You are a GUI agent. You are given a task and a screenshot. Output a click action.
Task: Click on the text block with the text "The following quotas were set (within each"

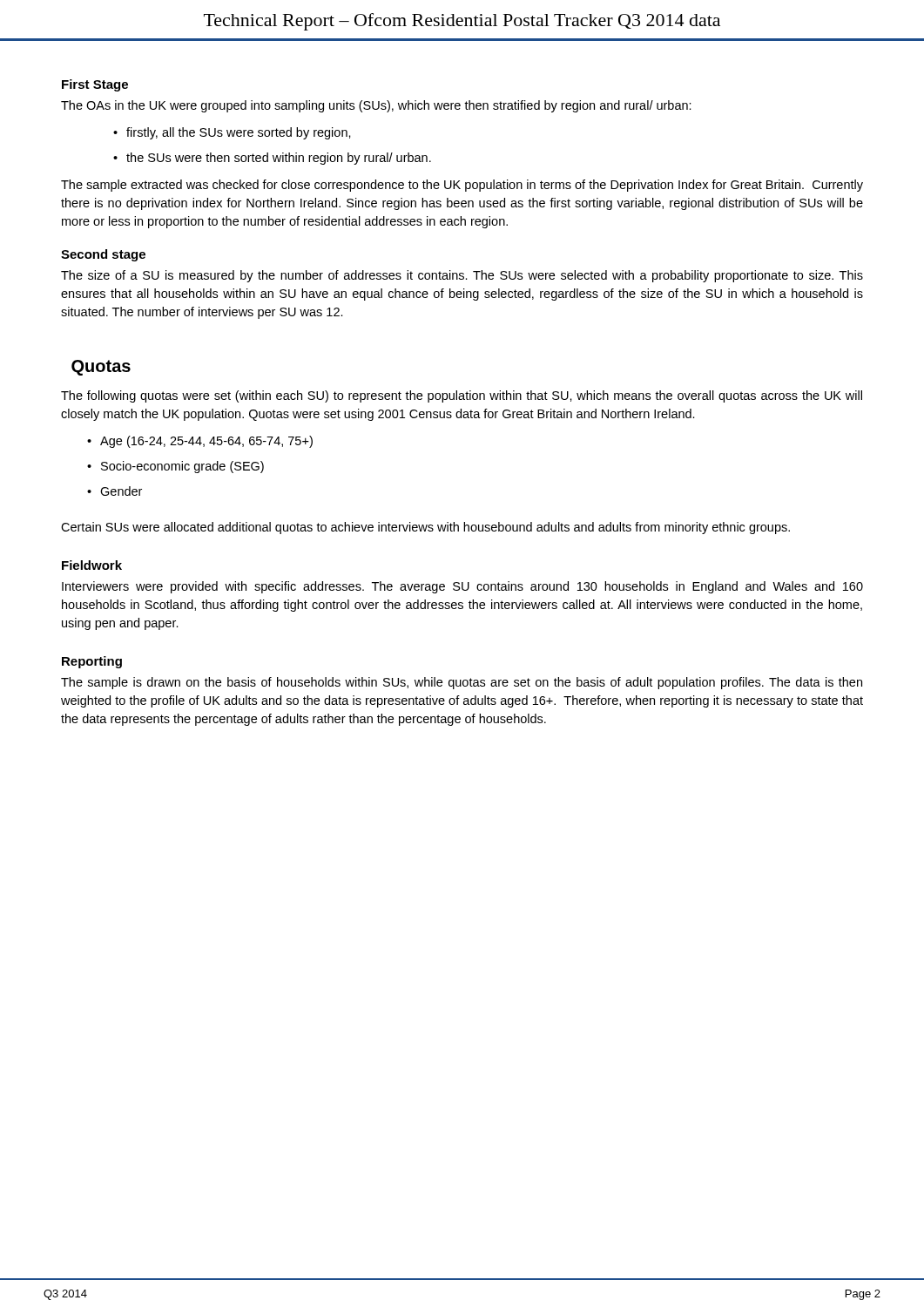pos(462,405)
